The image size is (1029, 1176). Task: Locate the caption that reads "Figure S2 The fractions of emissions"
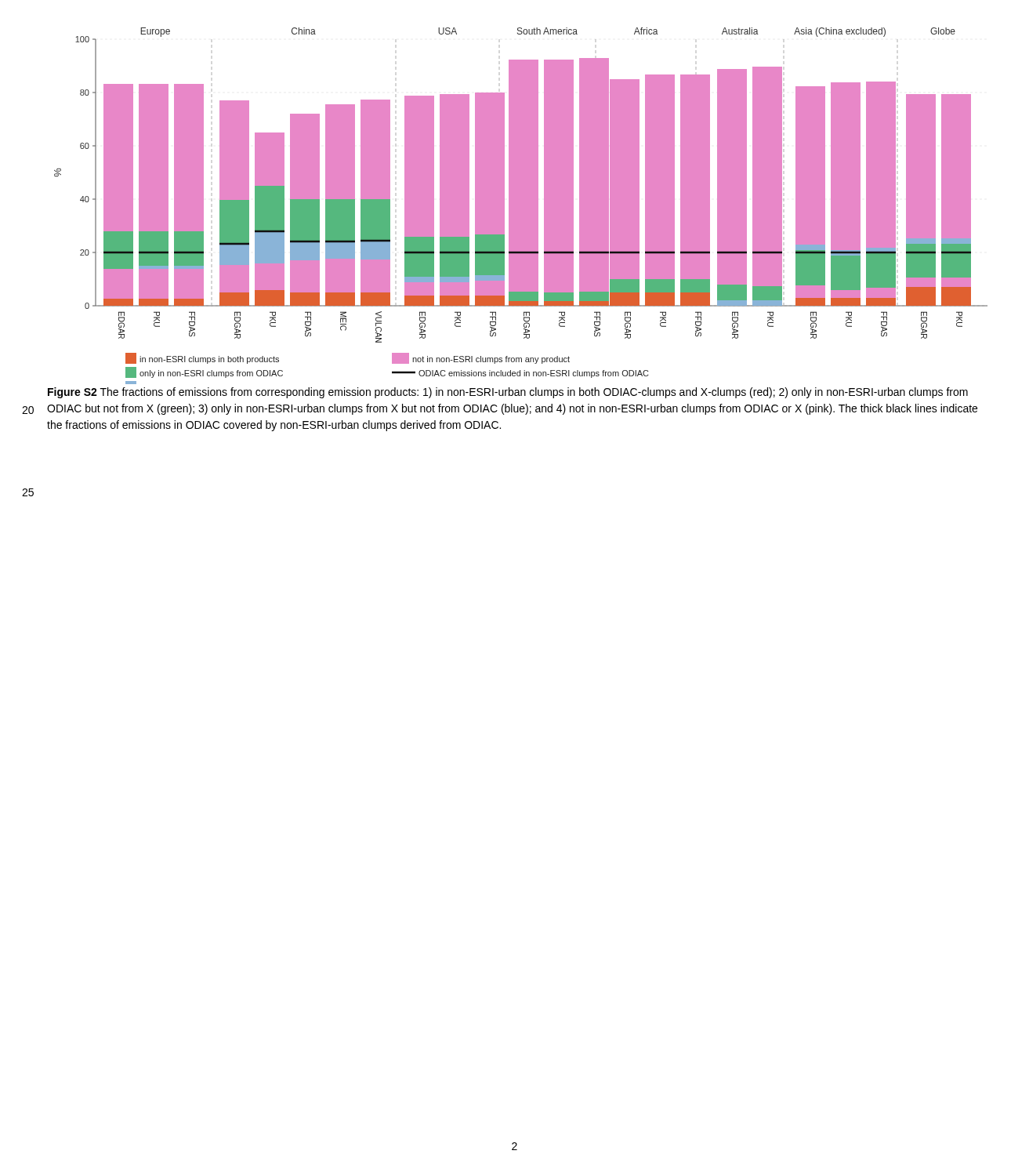(x=512, y=408)
